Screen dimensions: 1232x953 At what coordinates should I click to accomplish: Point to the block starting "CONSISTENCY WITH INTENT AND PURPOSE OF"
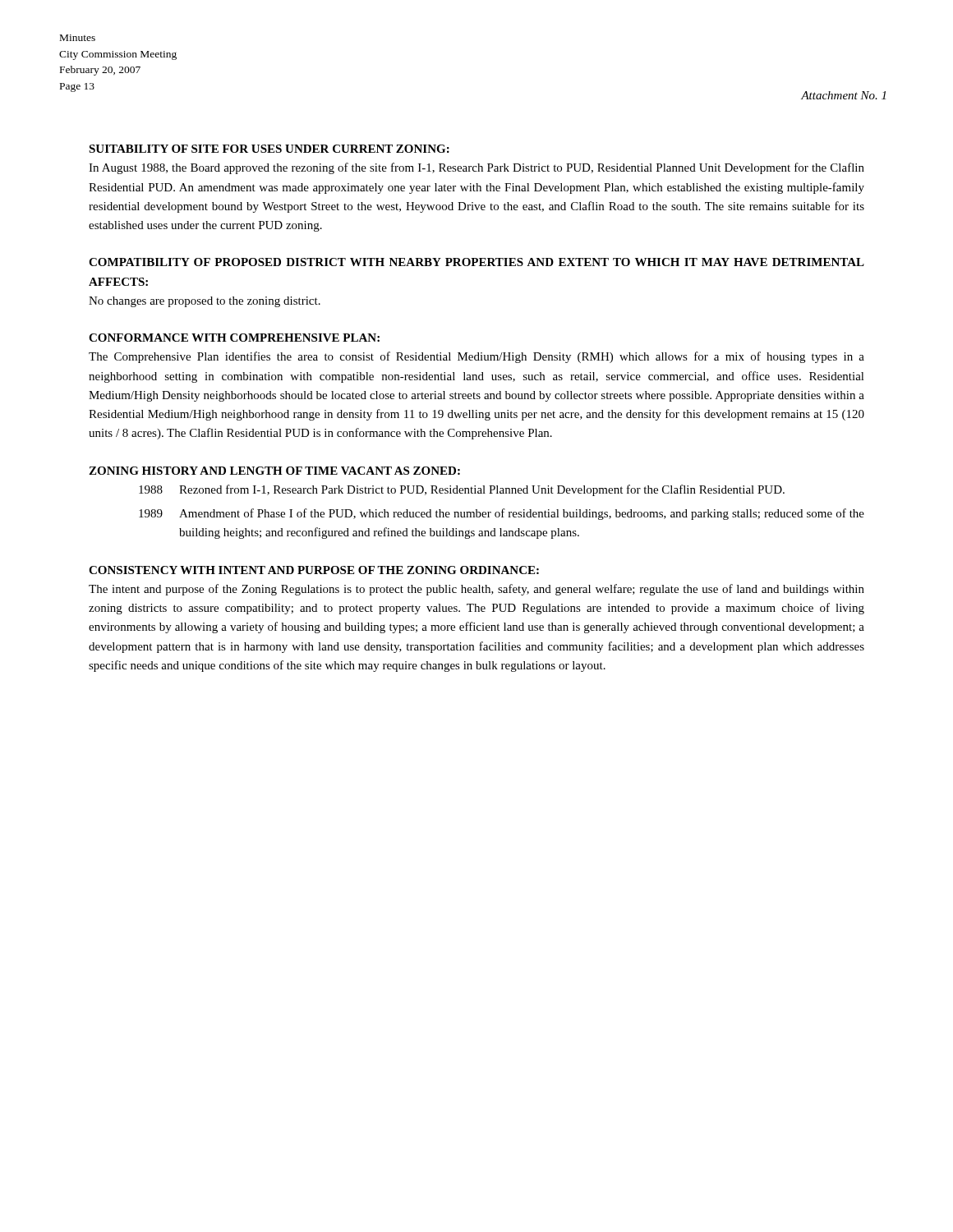pos(314,570)
